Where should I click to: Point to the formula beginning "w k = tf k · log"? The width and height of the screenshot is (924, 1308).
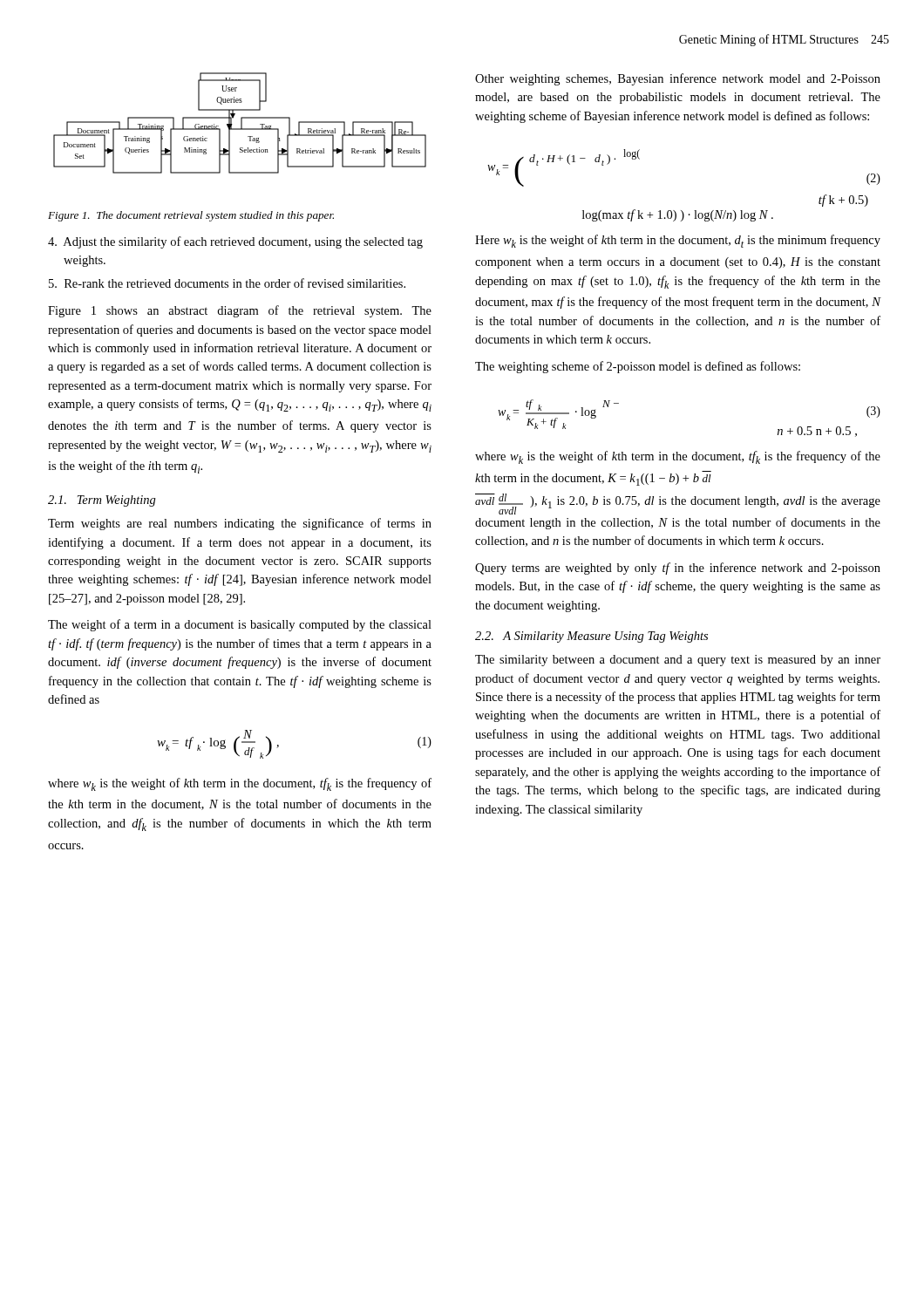[294, 740]
